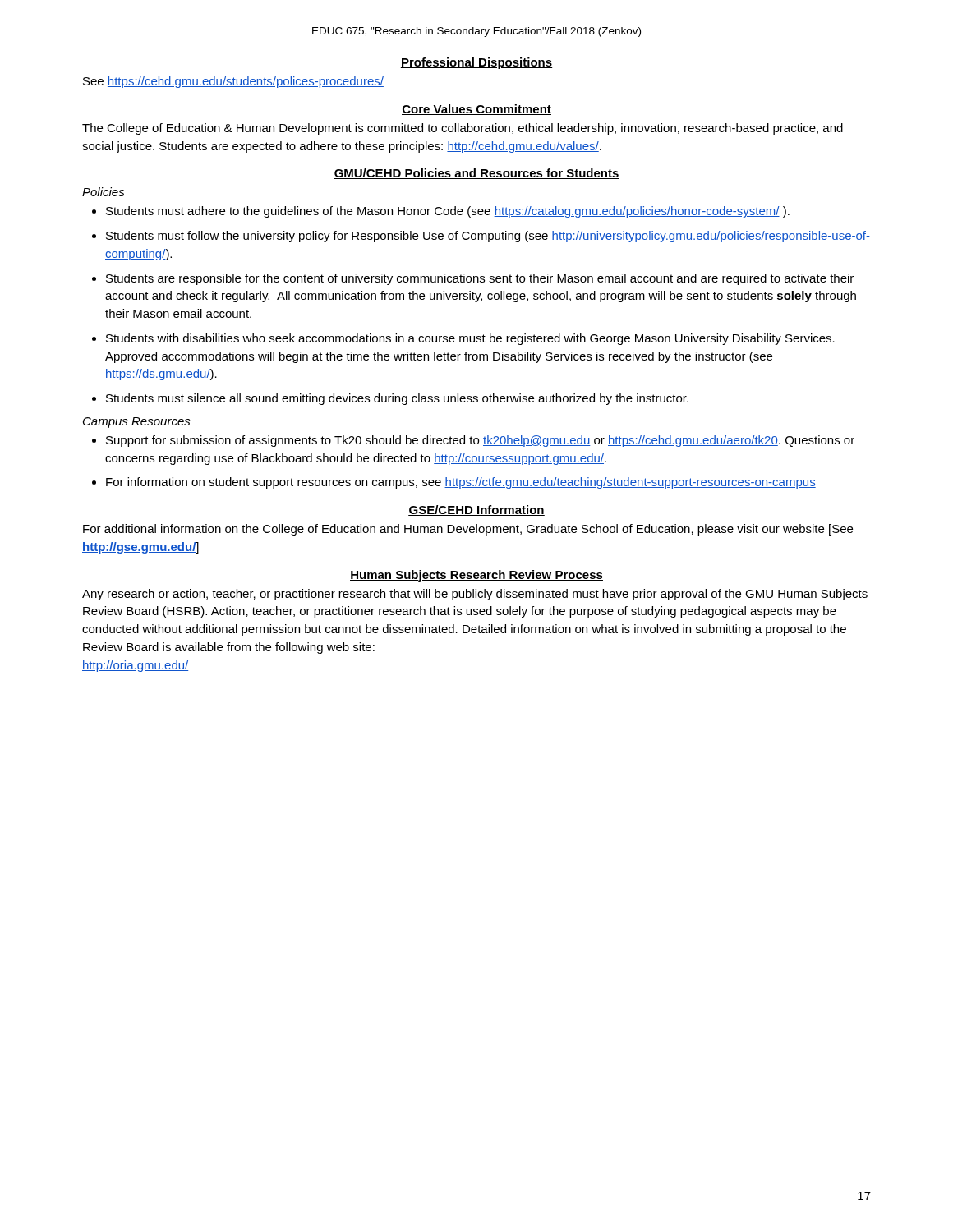This screenshot has width=953, height=1232.
Task: Locate the section header with the text "GSE/CEHD Information"
Action: 476,510
